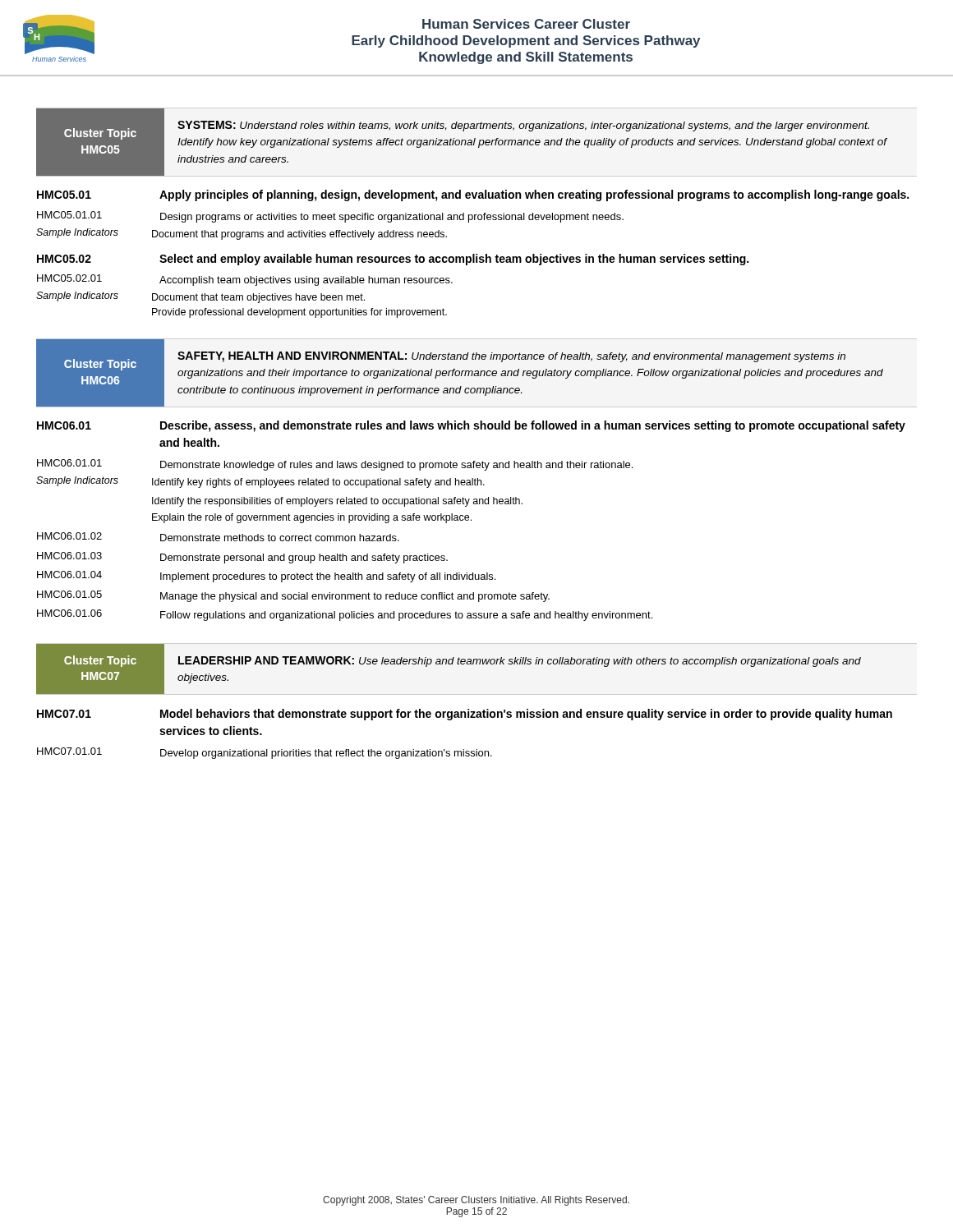Point to the block starting "Cluster Topic HMC07 LEADERSHIP"

pos(476,669)
